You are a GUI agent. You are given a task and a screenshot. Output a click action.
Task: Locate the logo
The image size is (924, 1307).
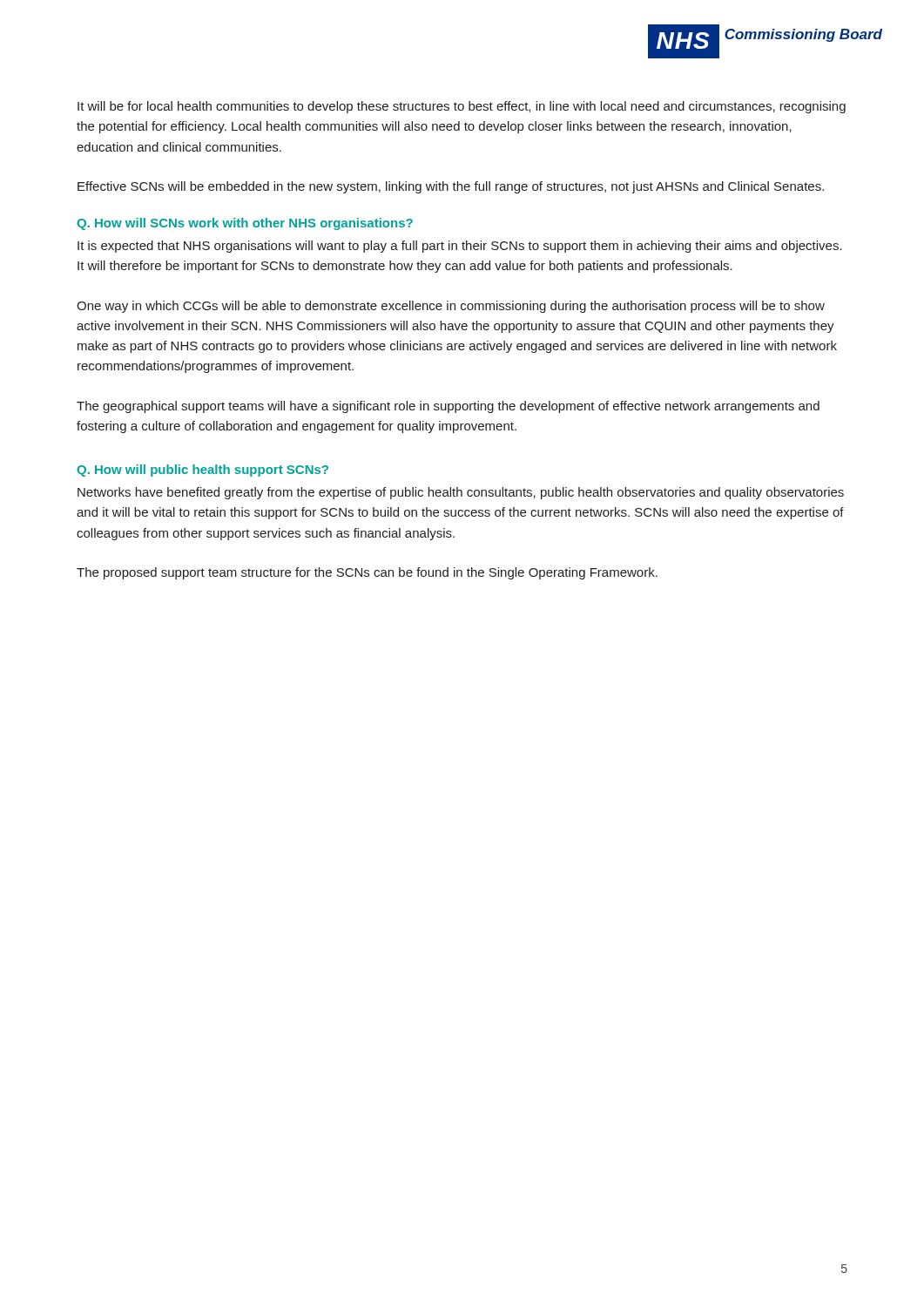(x=765, y=41)
